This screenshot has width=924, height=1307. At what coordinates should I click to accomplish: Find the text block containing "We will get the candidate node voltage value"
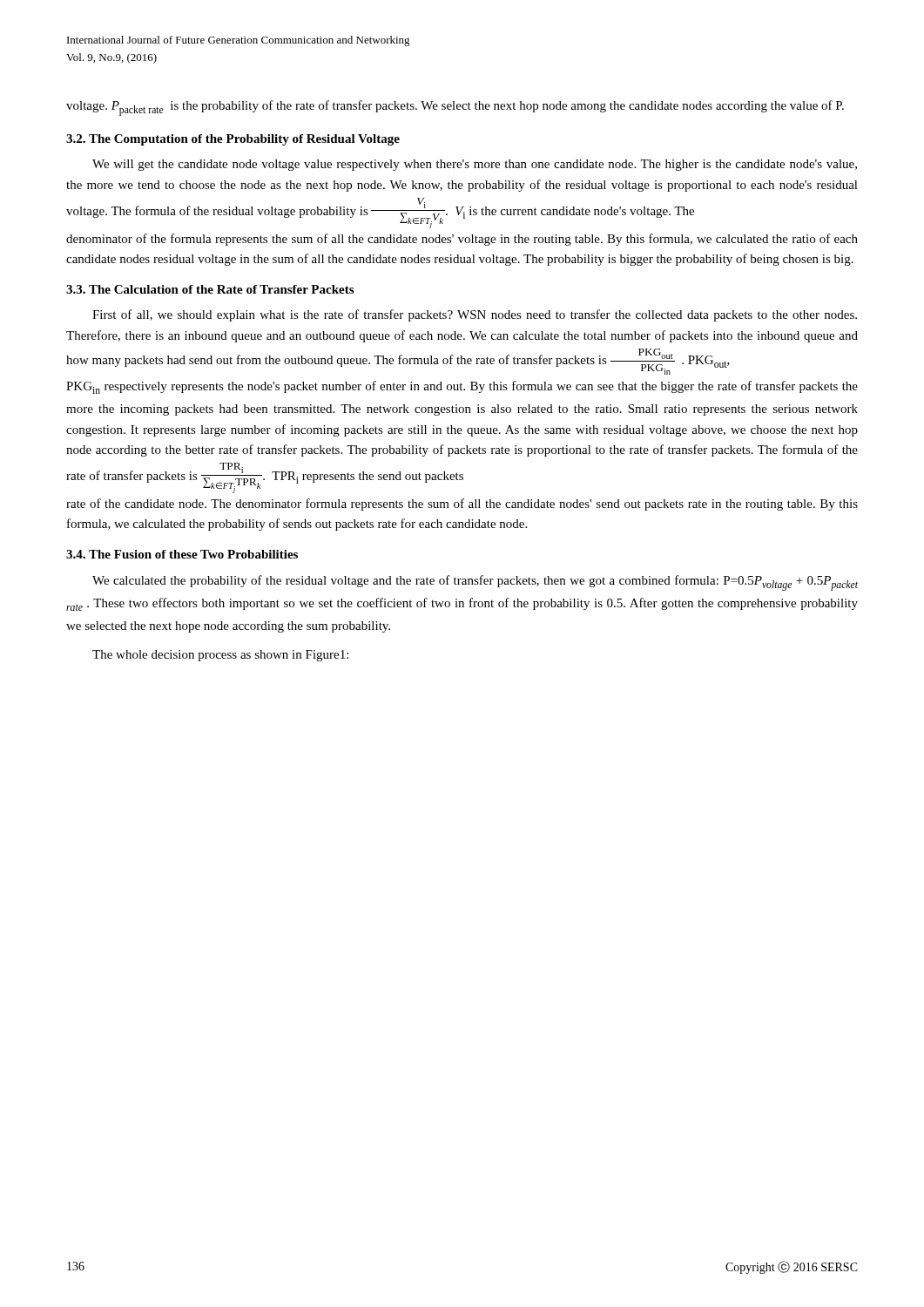click(462, 212)
